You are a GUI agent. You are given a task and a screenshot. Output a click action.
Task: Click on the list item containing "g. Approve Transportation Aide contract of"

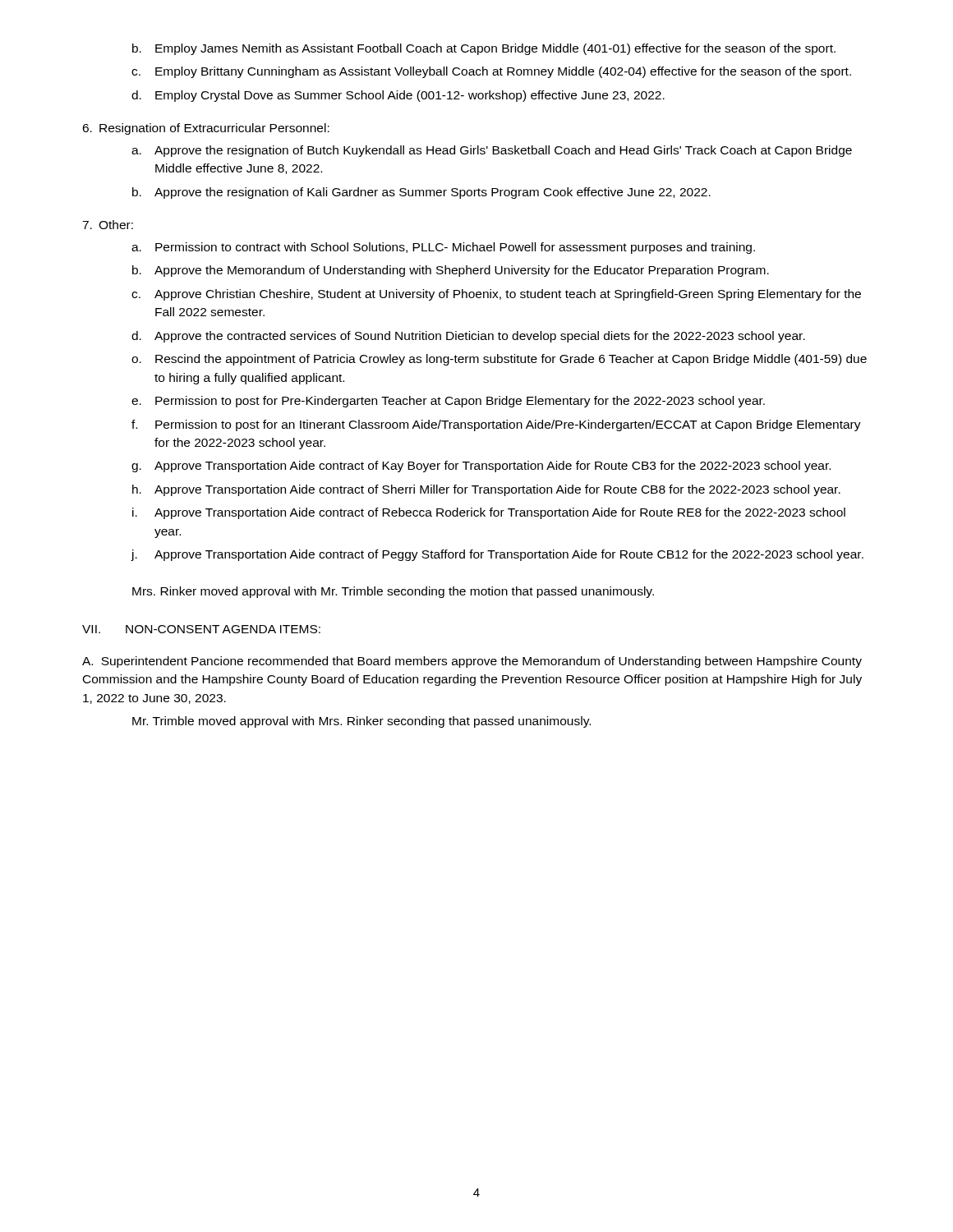click(501, 466)
